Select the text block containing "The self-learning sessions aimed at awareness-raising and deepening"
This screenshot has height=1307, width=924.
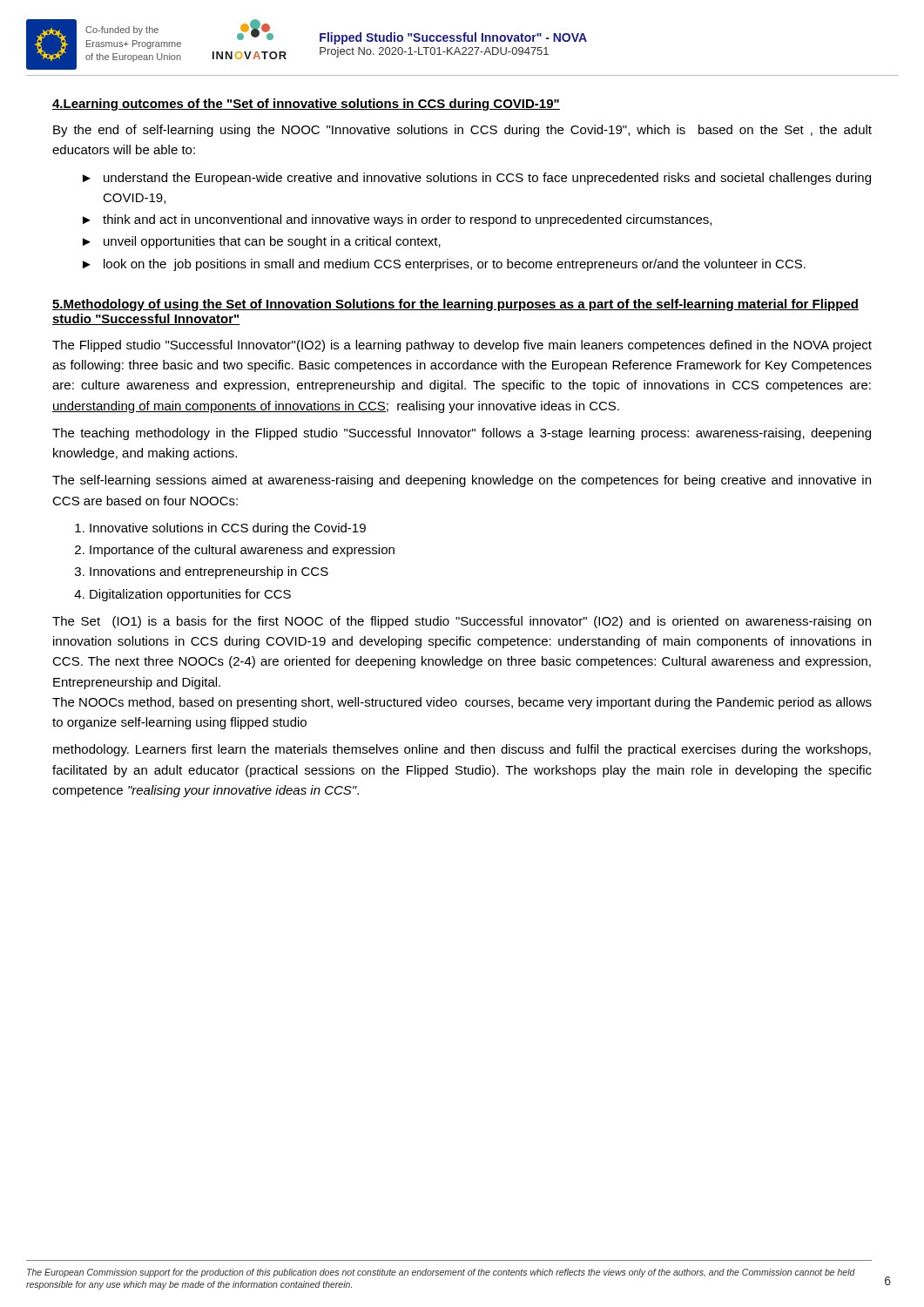[x=462, y=490]
